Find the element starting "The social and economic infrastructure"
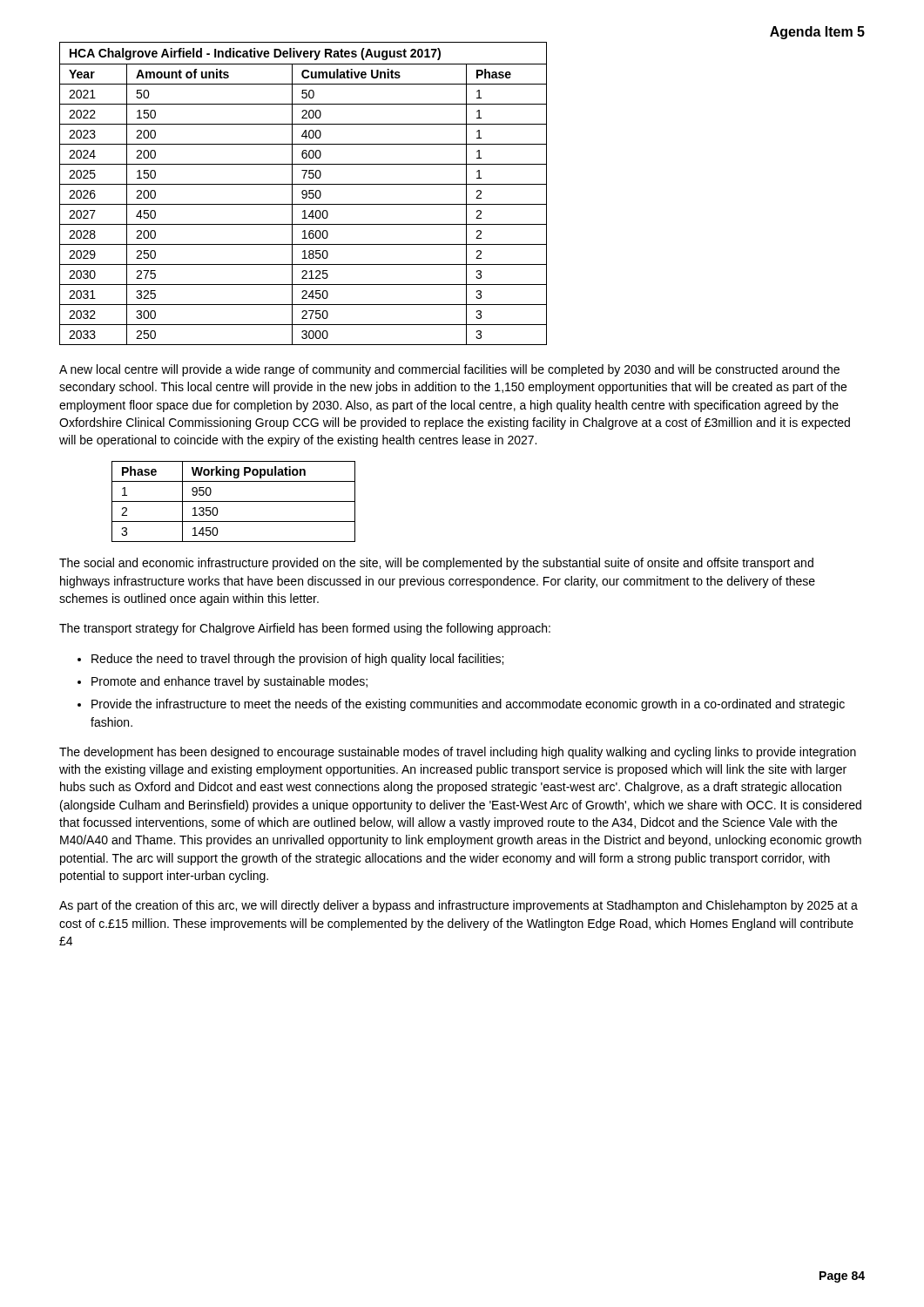This screenshot has height=1307, width=924. (x=437, y=581)
